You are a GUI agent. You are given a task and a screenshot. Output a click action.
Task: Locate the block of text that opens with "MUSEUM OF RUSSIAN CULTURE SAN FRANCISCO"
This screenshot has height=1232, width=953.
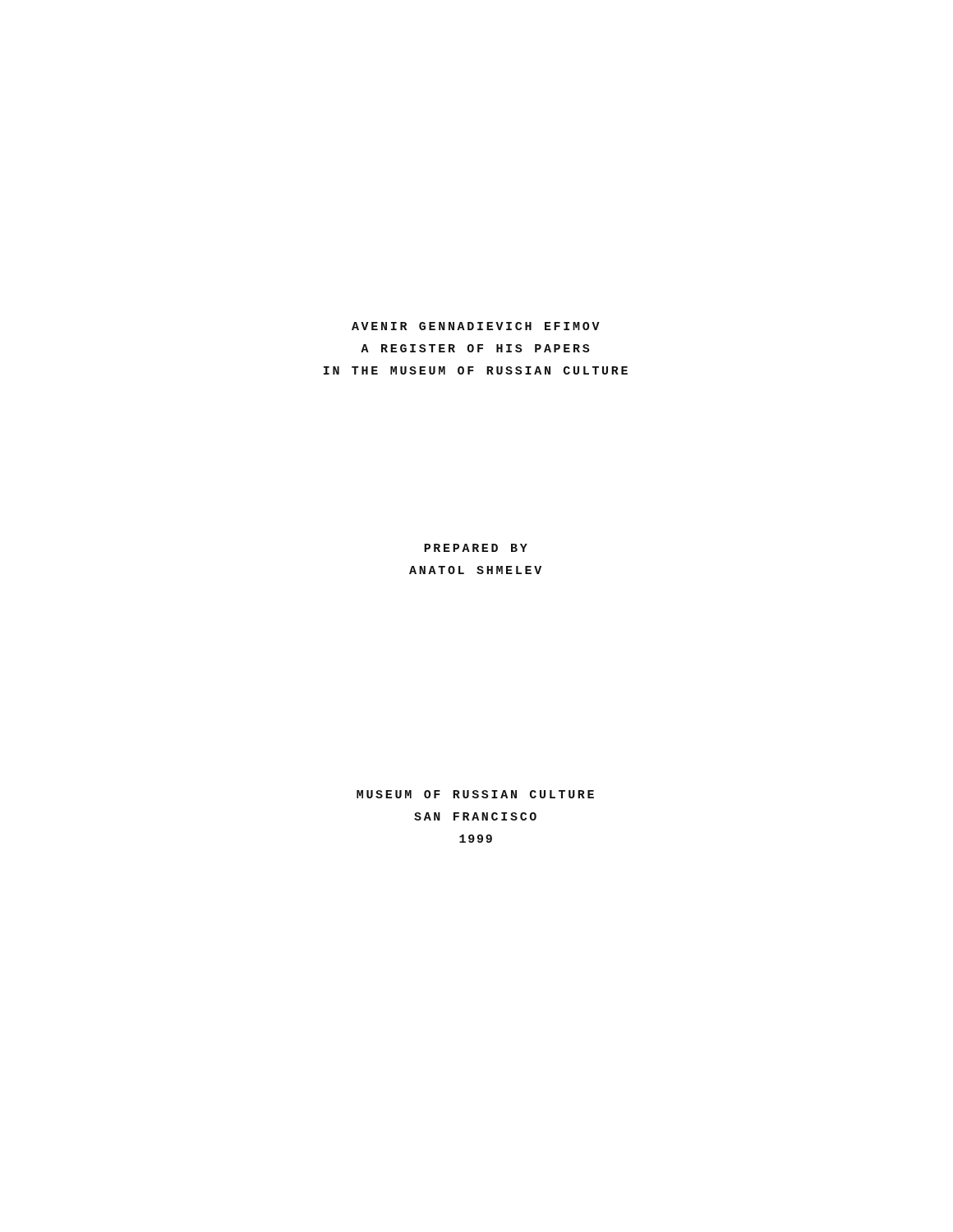476,818
